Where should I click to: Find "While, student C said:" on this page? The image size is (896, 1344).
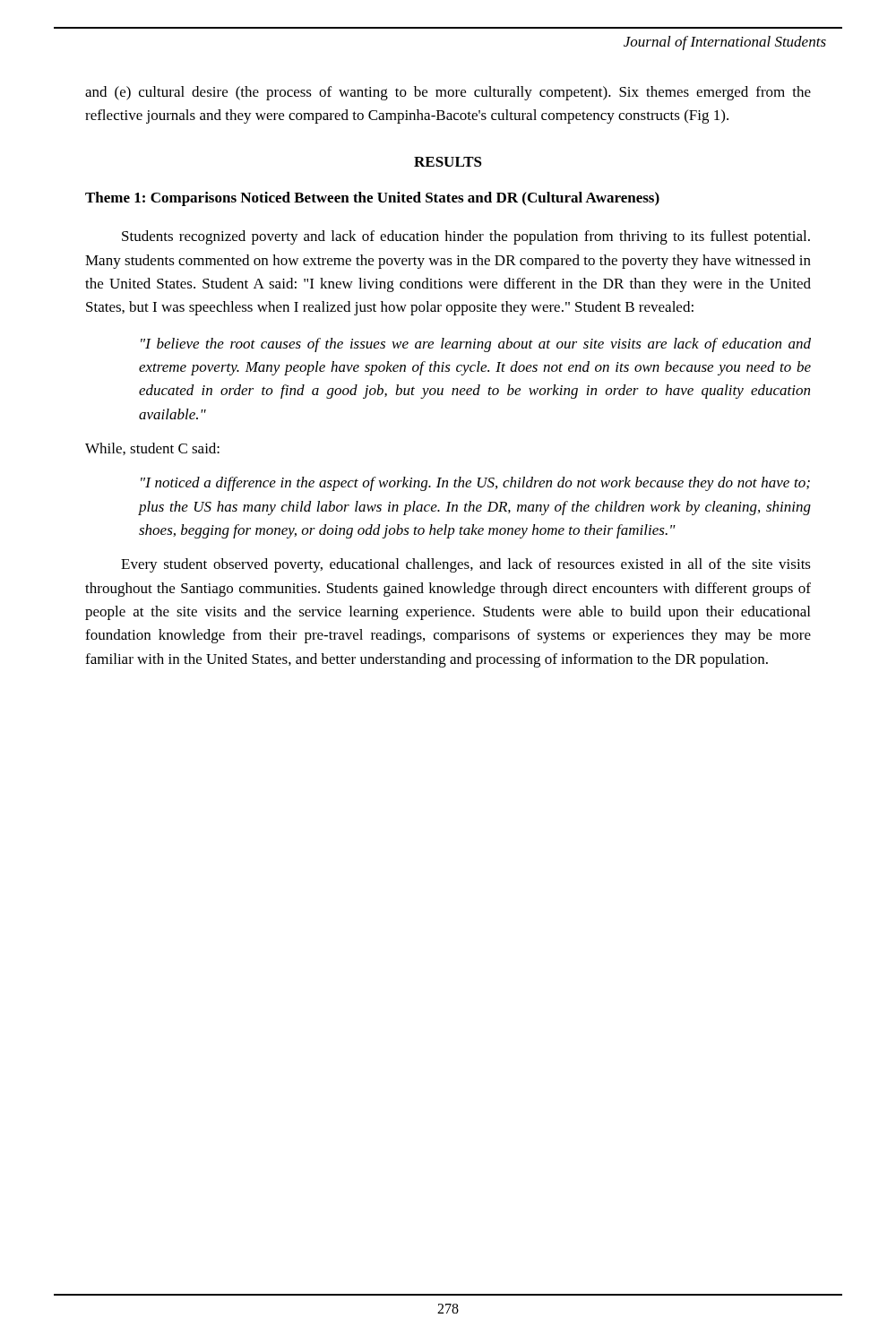coord(152,449)
